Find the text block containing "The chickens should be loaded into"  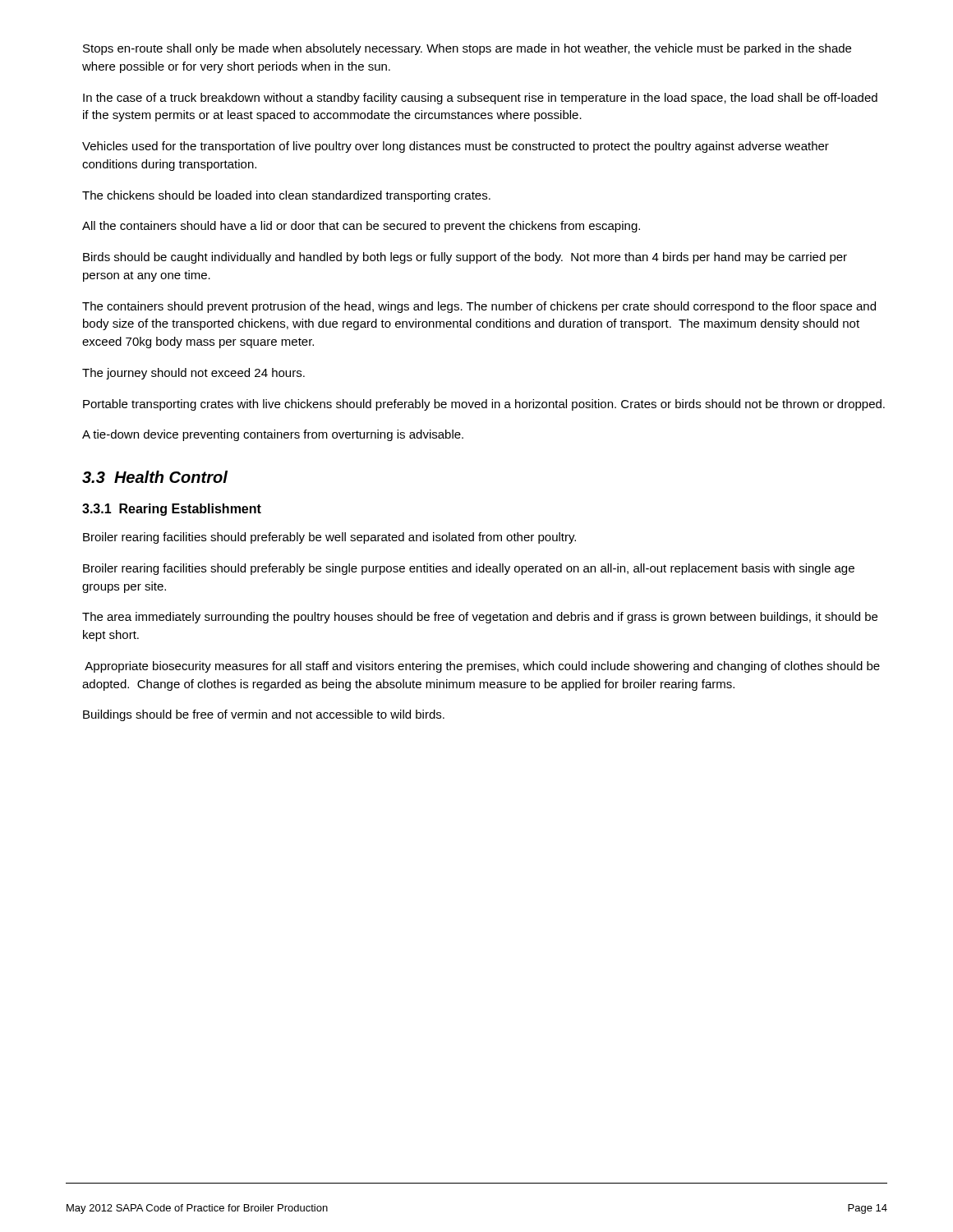pyautogui.click(x=287, y=195)
